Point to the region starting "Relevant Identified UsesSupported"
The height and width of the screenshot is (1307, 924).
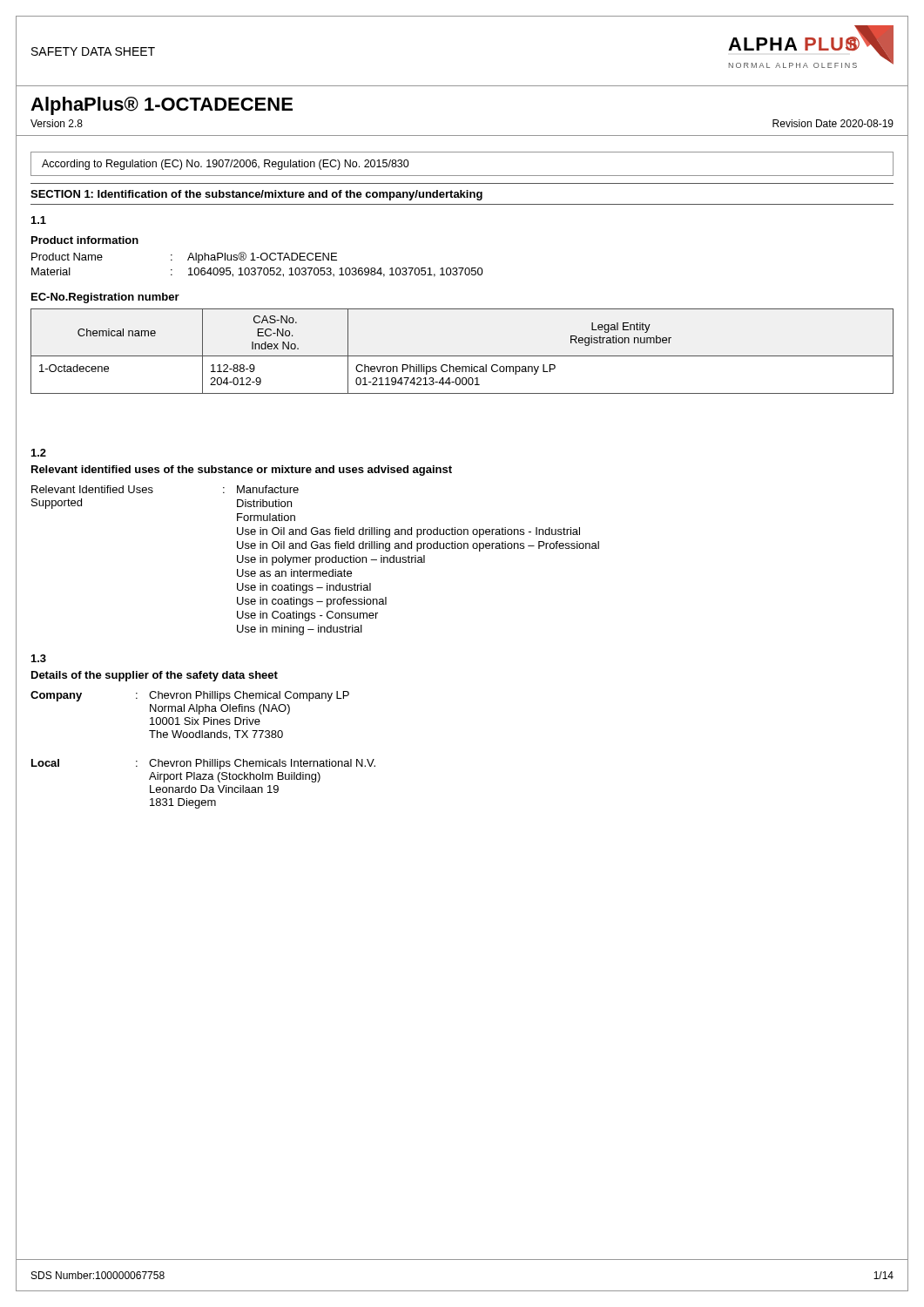pyautogui.click(x=462, y=559)
